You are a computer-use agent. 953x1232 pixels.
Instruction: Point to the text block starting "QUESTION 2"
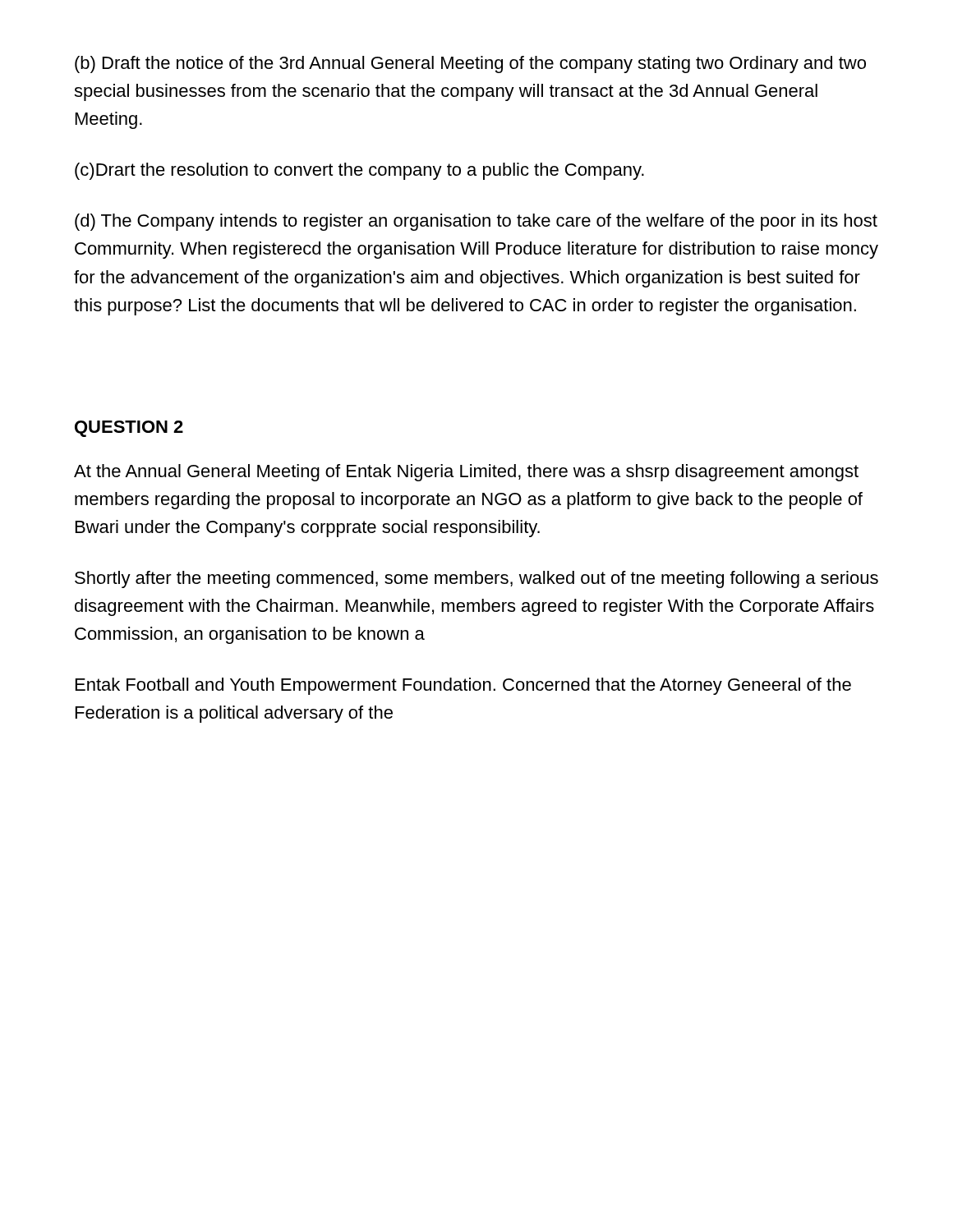(129, 426)
